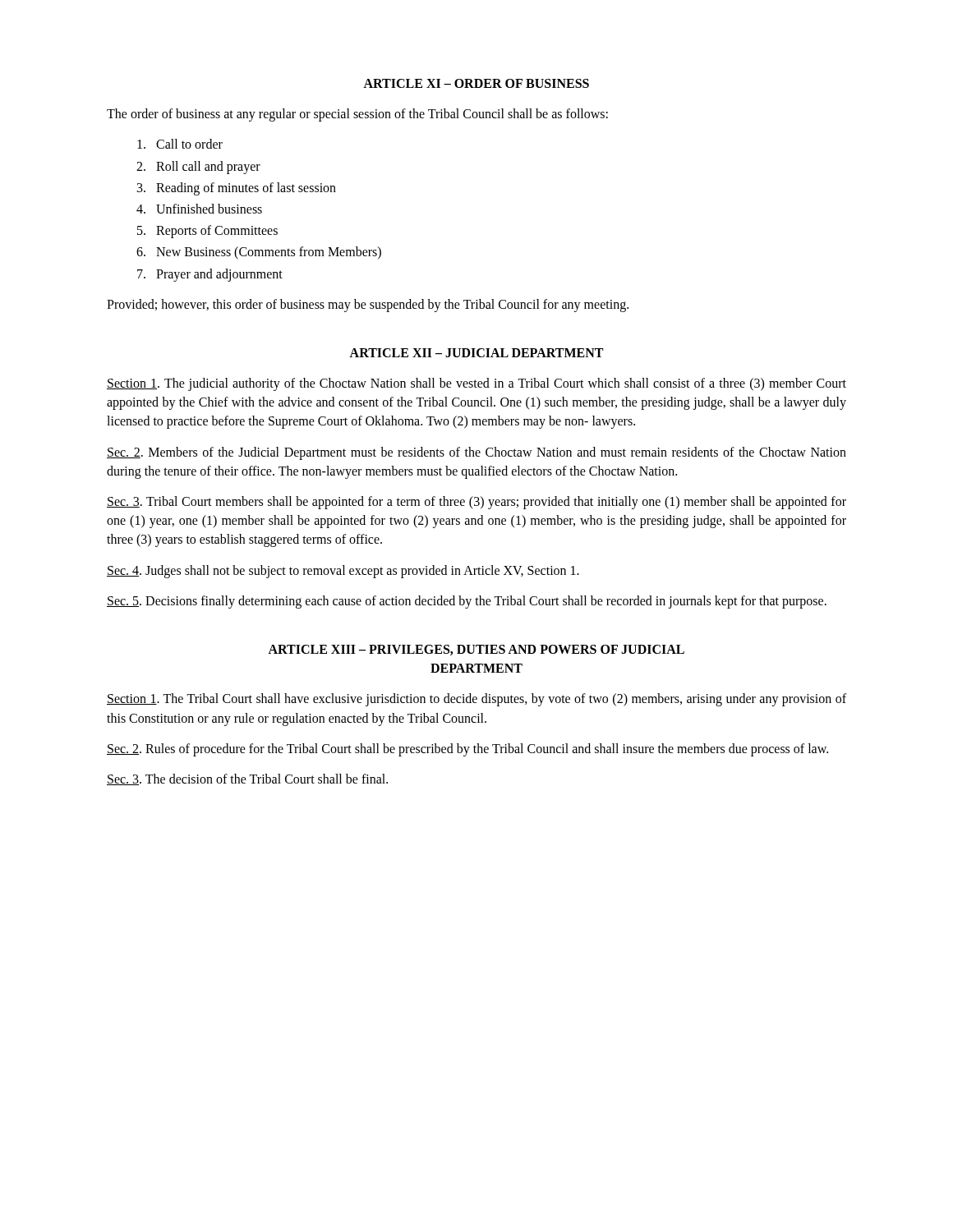The height and width of the screenshot is (1232, 953).
Task: Find the block starting "ARTICLE XII – JUDICIAL DEPARTMENT"
Action: point(476,353)
